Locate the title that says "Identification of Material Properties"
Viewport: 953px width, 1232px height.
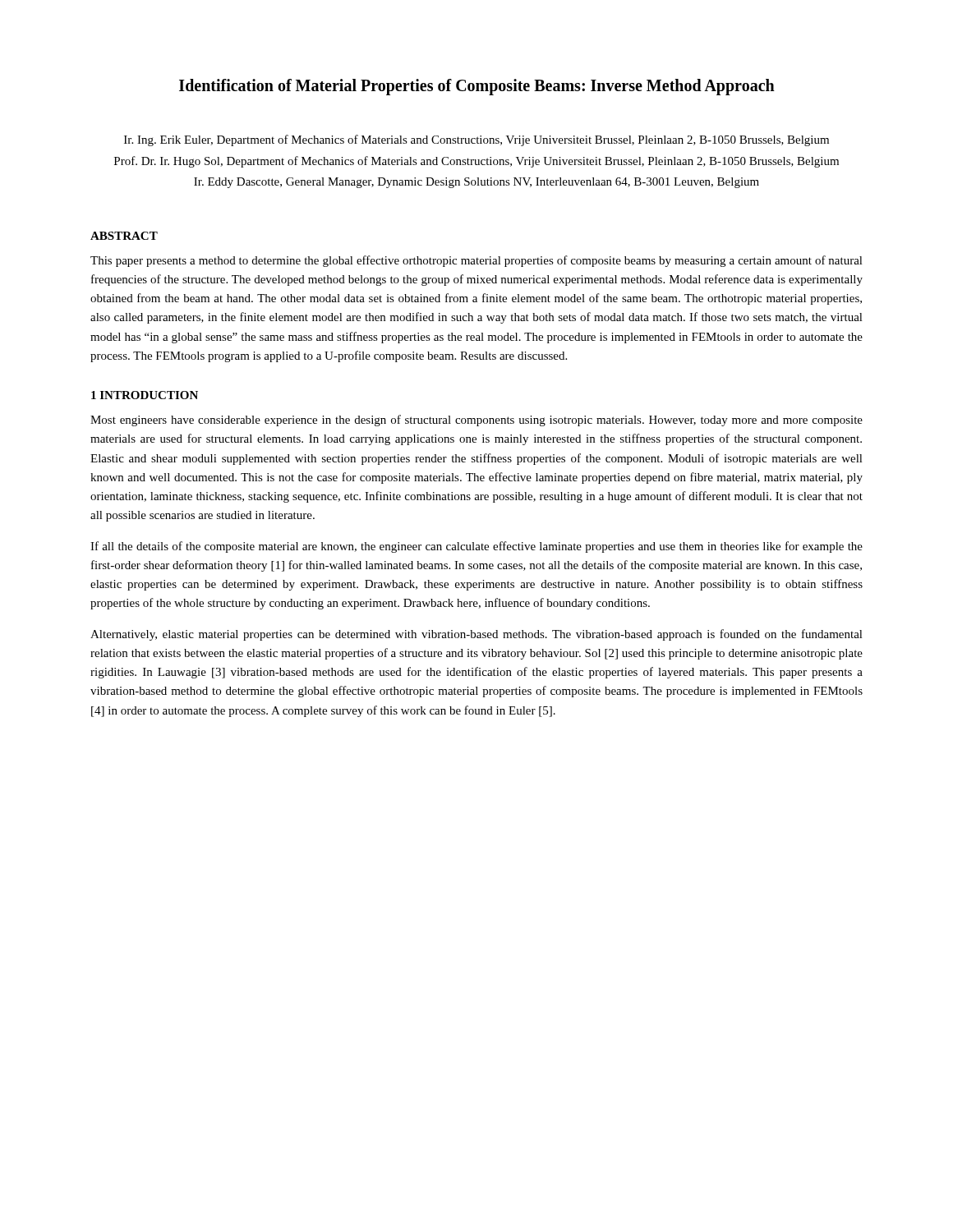click(x=476, y=85)
